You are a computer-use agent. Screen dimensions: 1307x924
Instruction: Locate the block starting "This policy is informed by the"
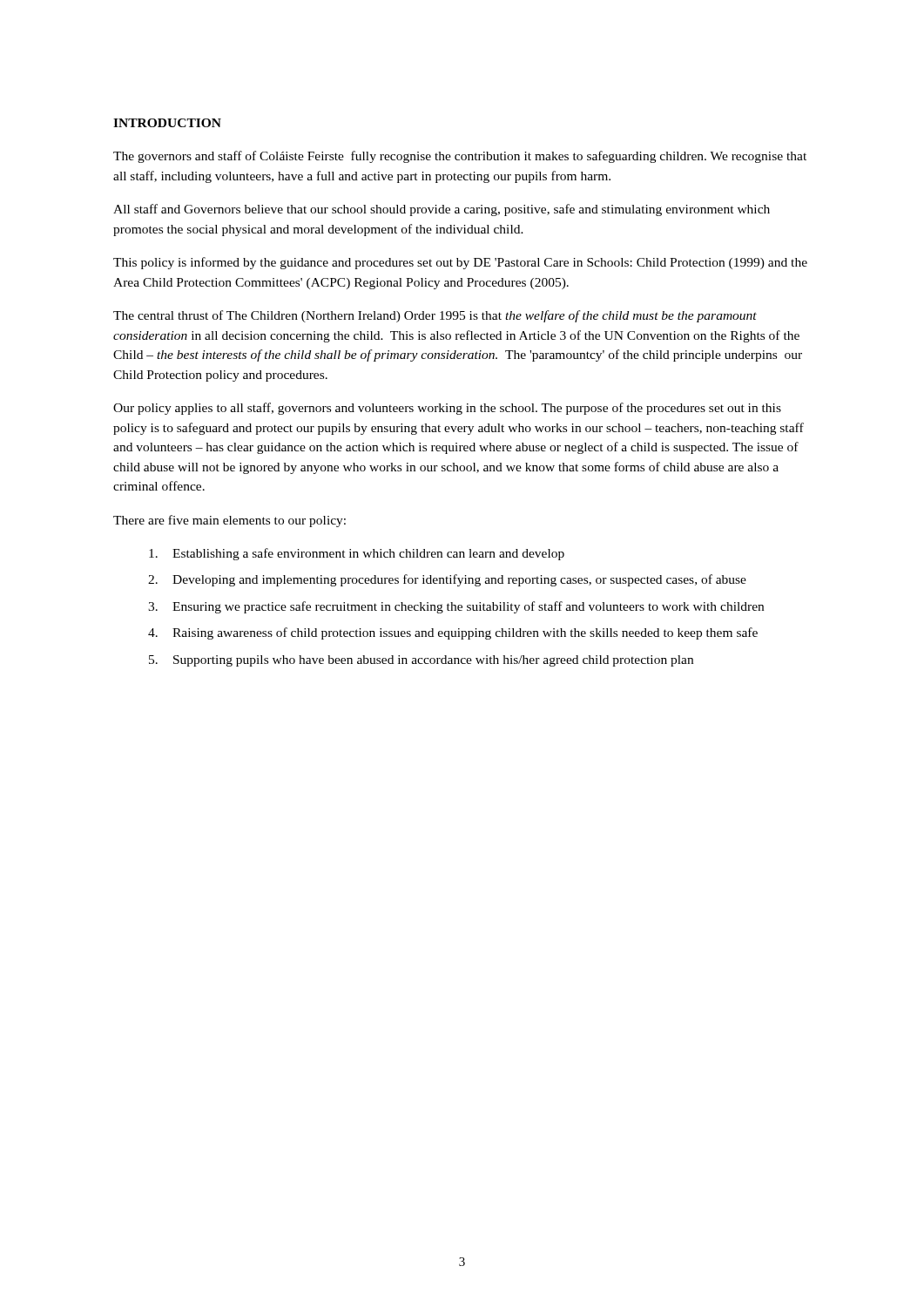(x=460, y=272)
